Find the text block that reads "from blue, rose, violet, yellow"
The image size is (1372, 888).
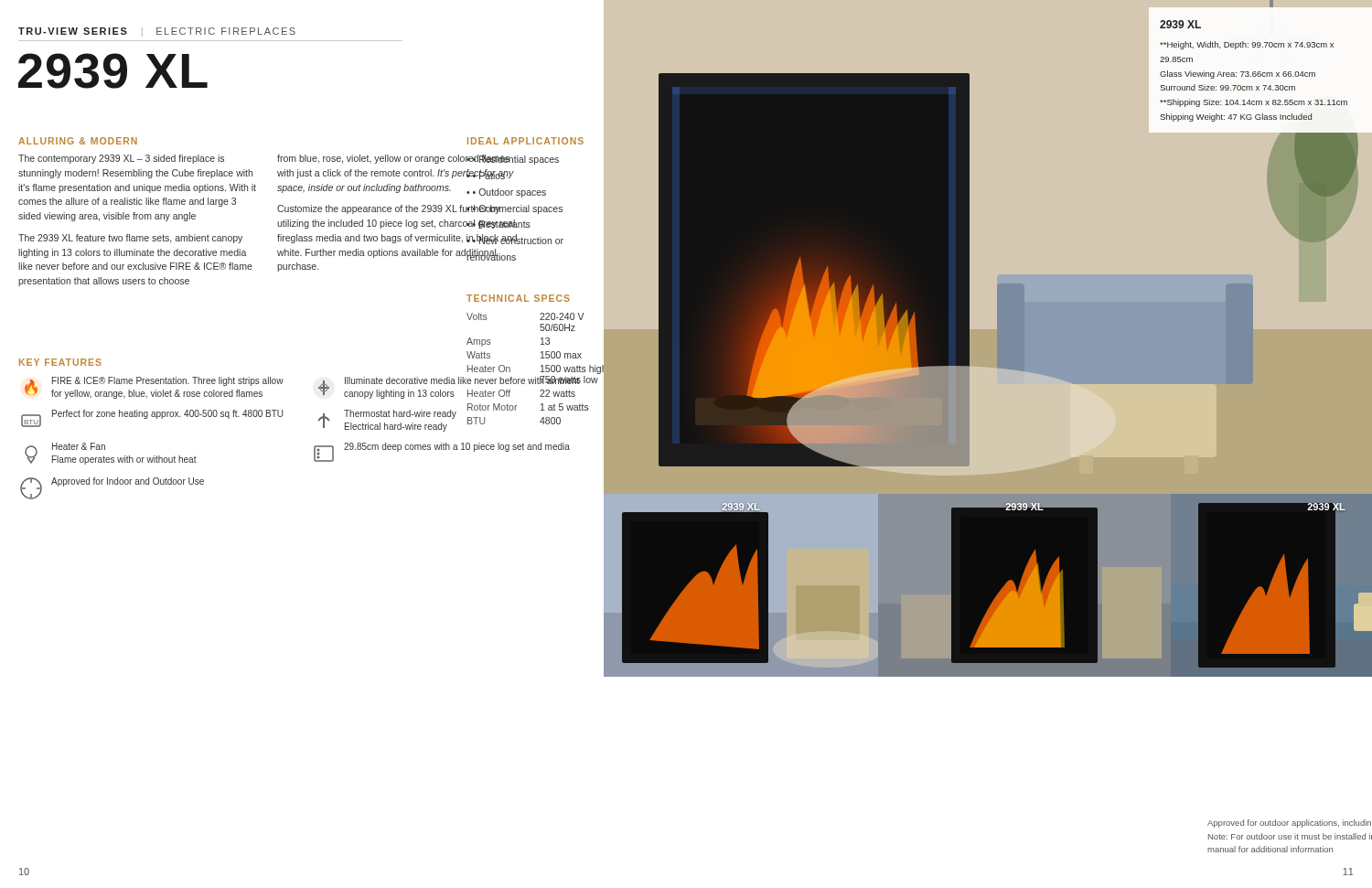coord(395,173)
